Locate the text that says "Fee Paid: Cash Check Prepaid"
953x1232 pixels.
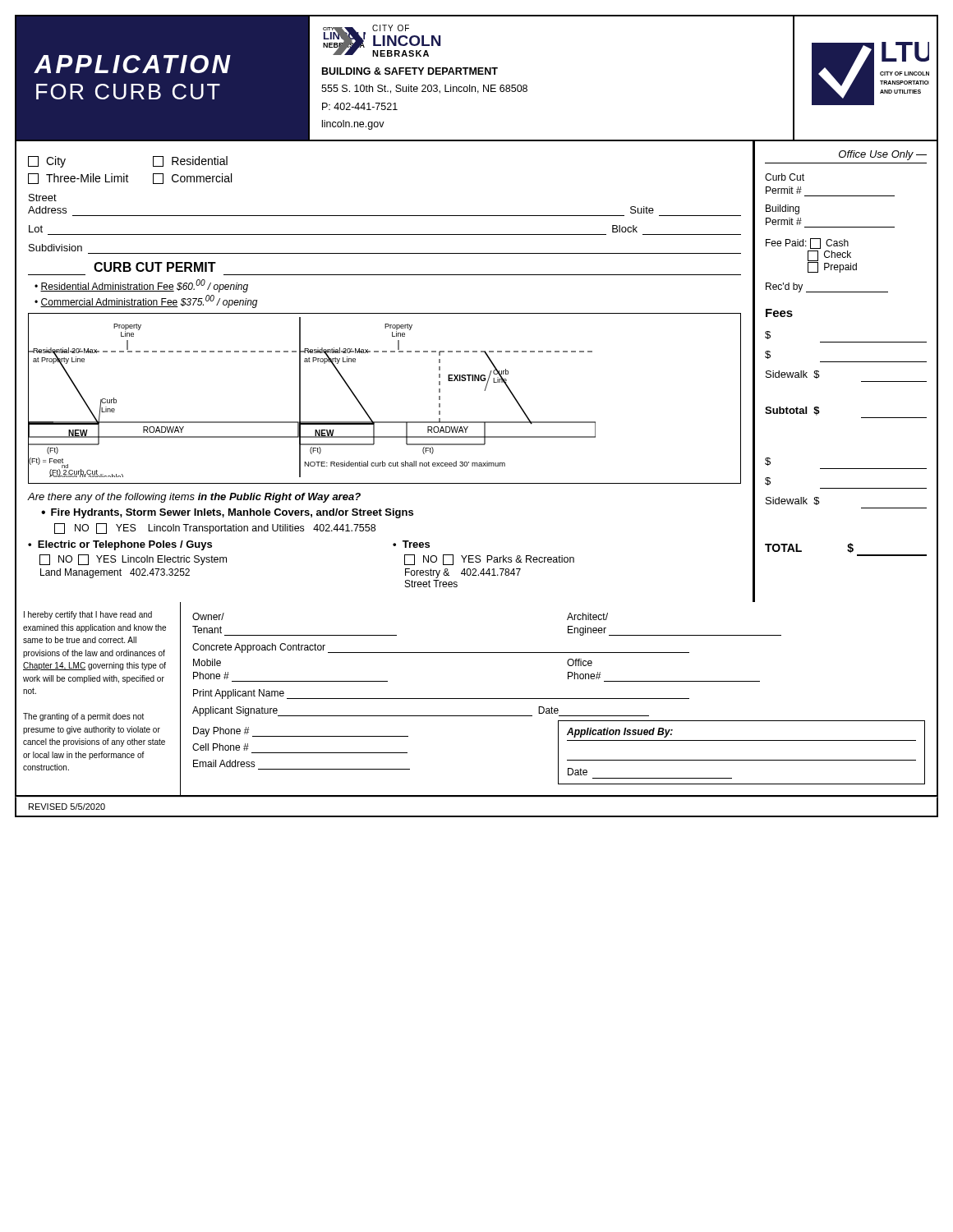[x=811, y=255]
